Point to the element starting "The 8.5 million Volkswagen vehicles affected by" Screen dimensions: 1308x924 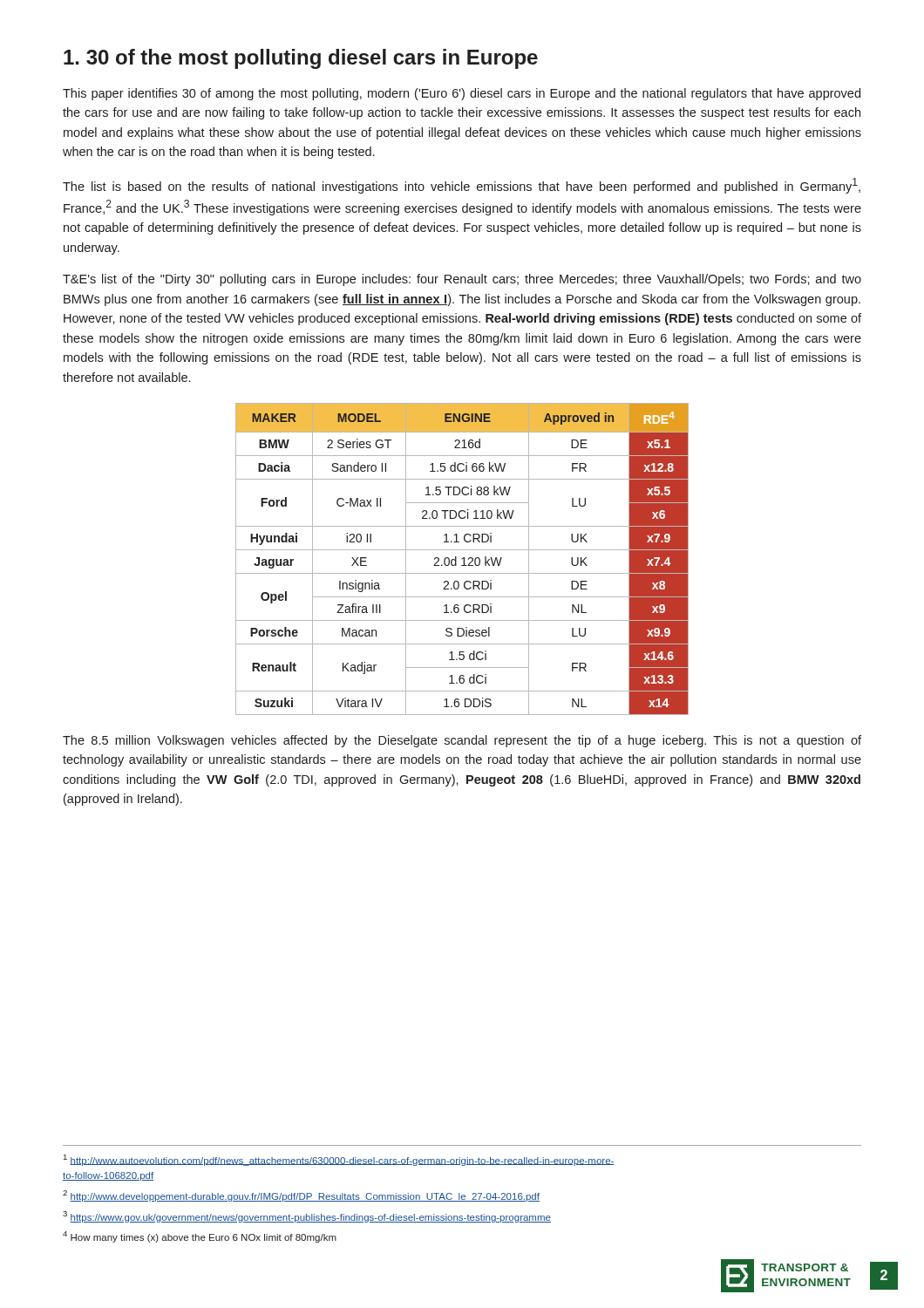click(x=462, y=770)
